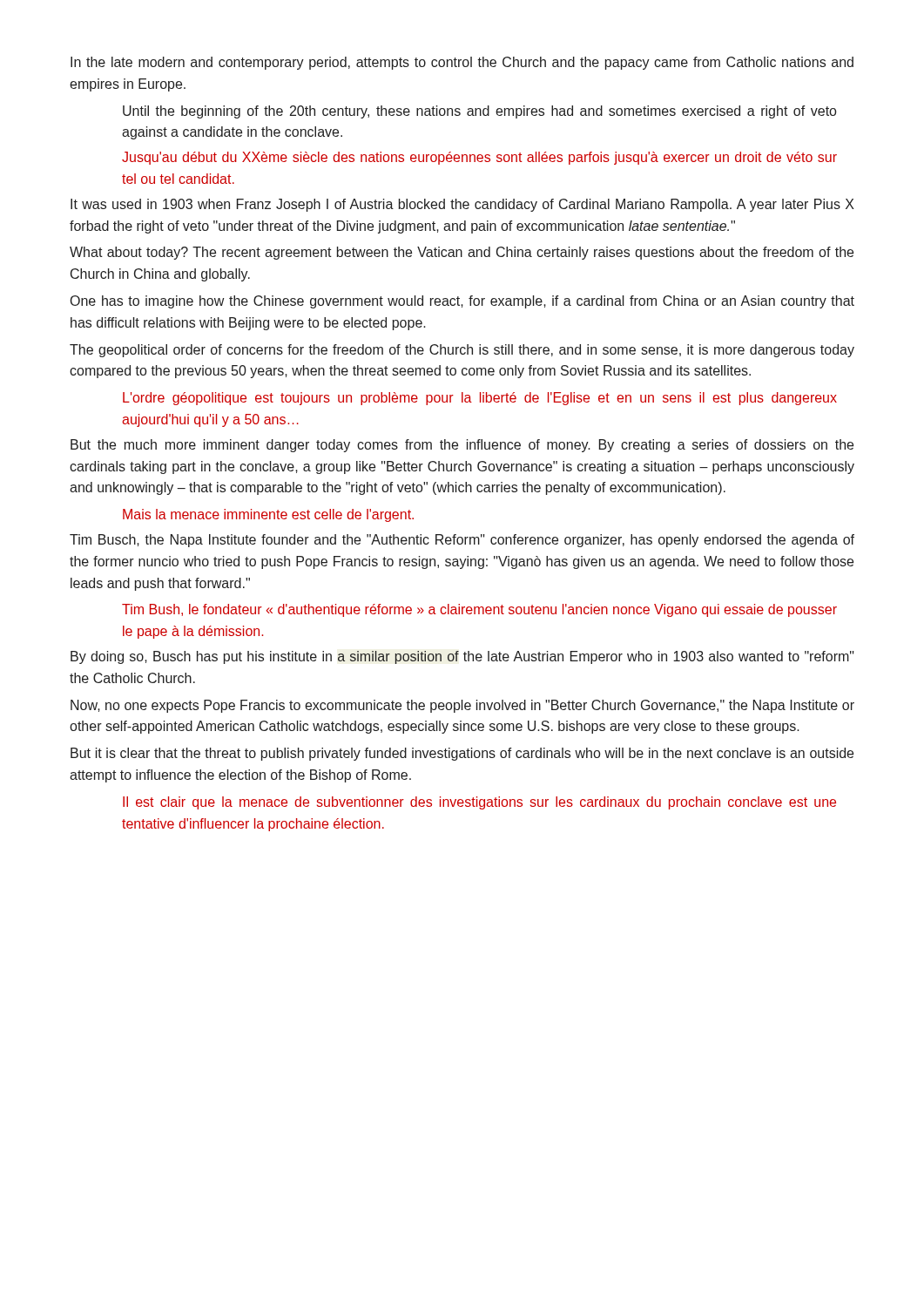The height and width of the screenshot is (1307, 924).
Task: Where is the passage that starts "L'ordre géopolitique est"?
Action: click(x=479, y=409)
